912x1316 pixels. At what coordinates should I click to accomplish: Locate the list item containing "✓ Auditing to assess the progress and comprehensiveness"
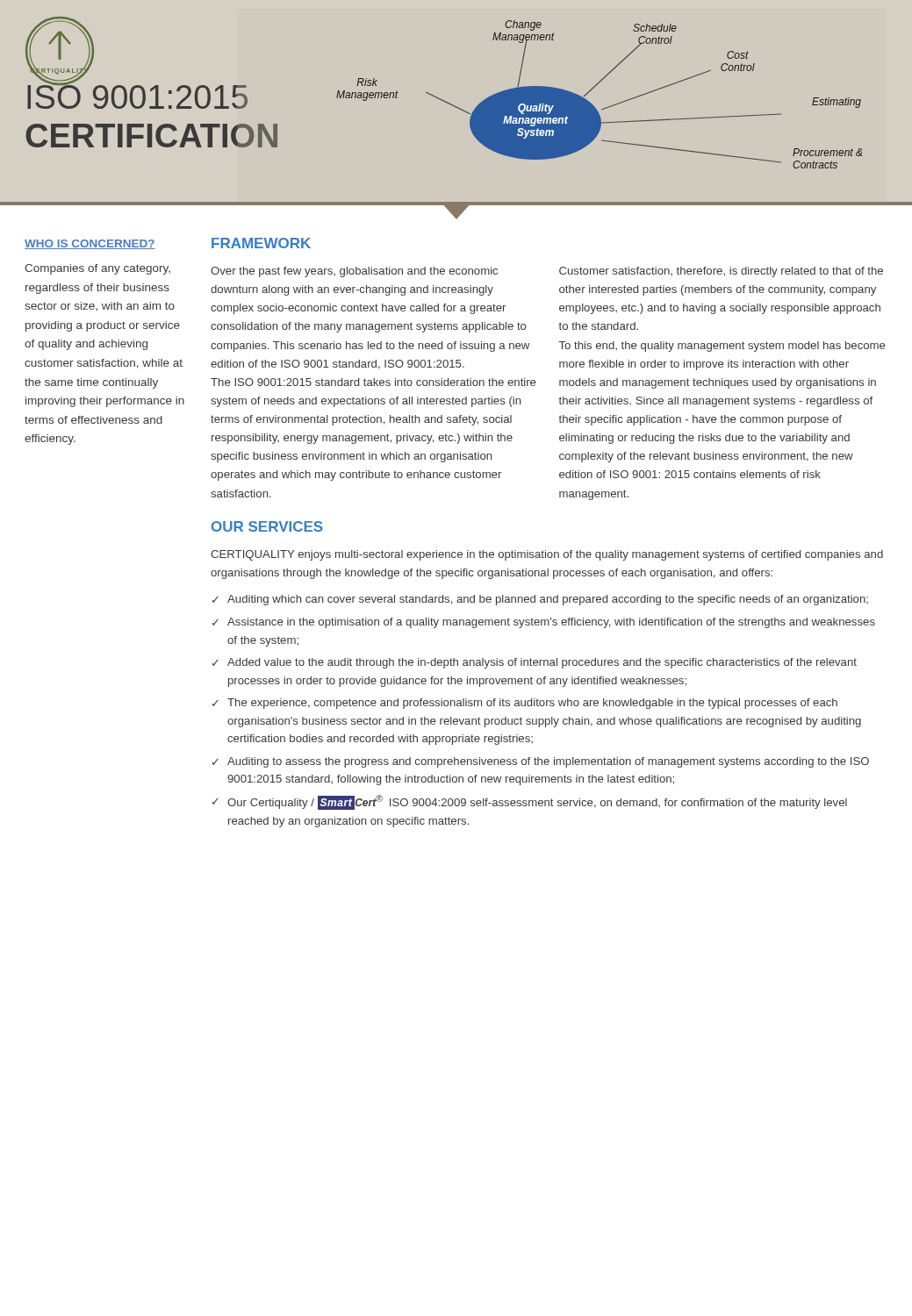[x=549, y=770]
